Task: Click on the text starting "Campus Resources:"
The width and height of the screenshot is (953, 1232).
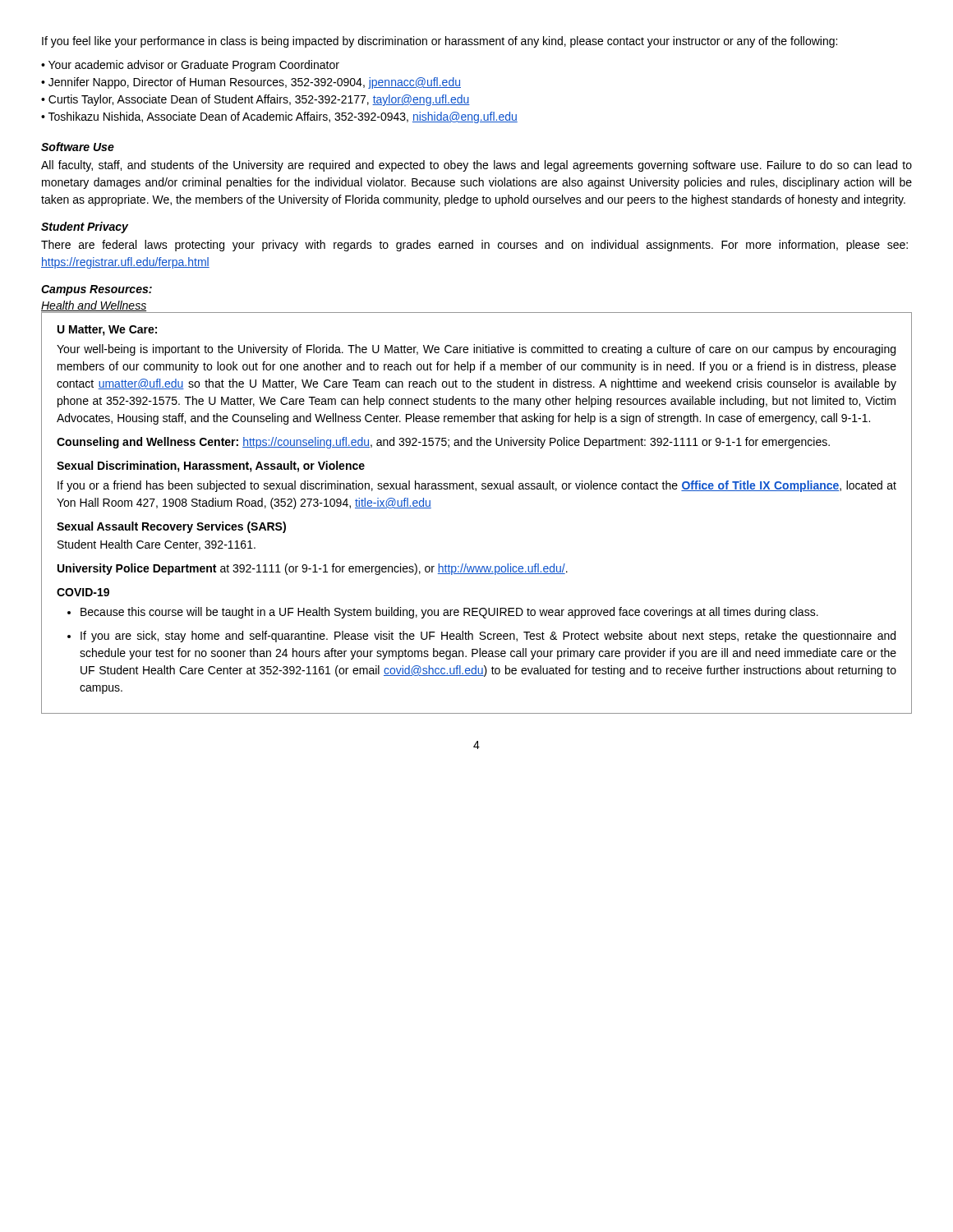Action: click(97, 289)
